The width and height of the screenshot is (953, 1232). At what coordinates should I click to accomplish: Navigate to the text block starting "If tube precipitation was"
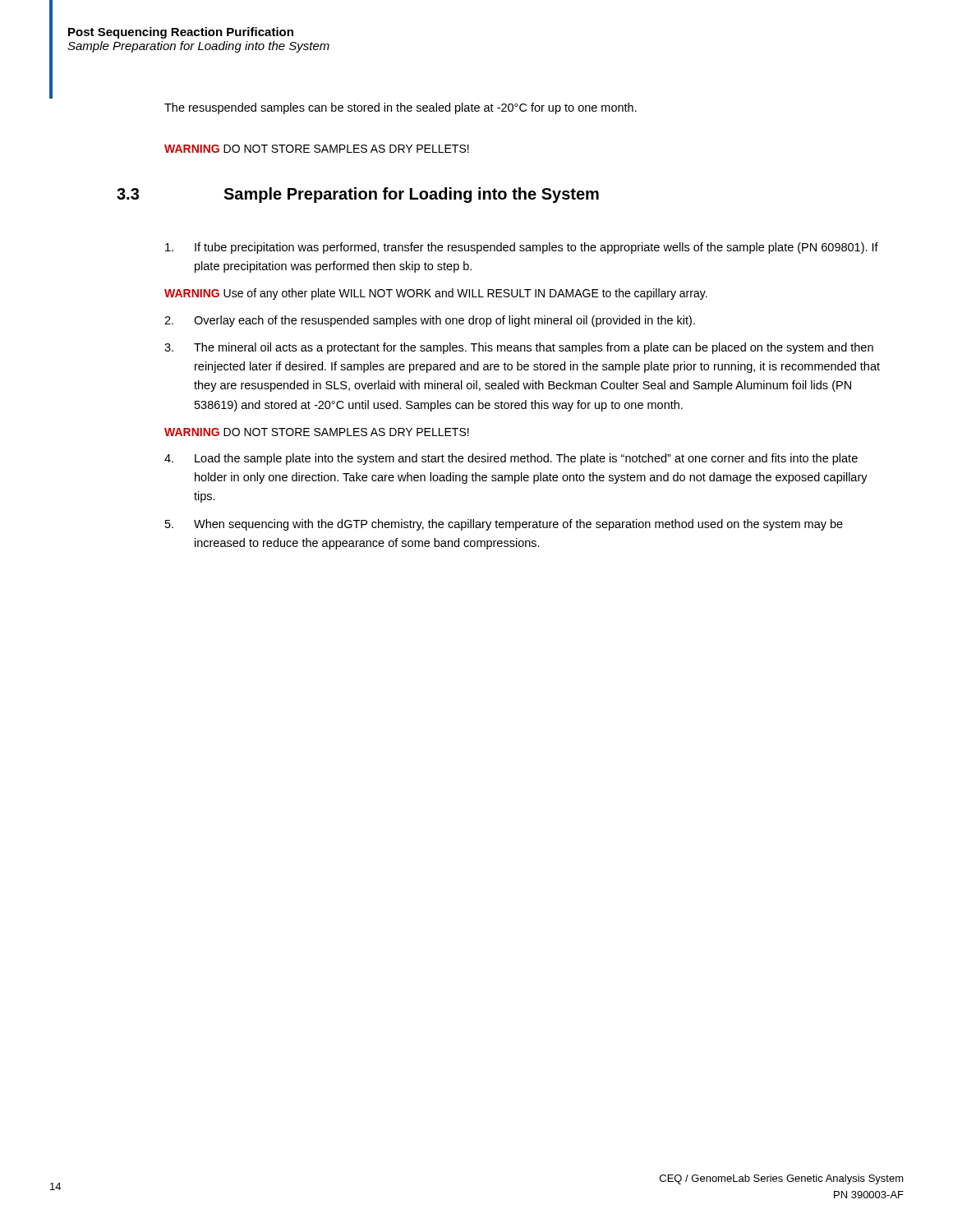click(x=526, y=257)
